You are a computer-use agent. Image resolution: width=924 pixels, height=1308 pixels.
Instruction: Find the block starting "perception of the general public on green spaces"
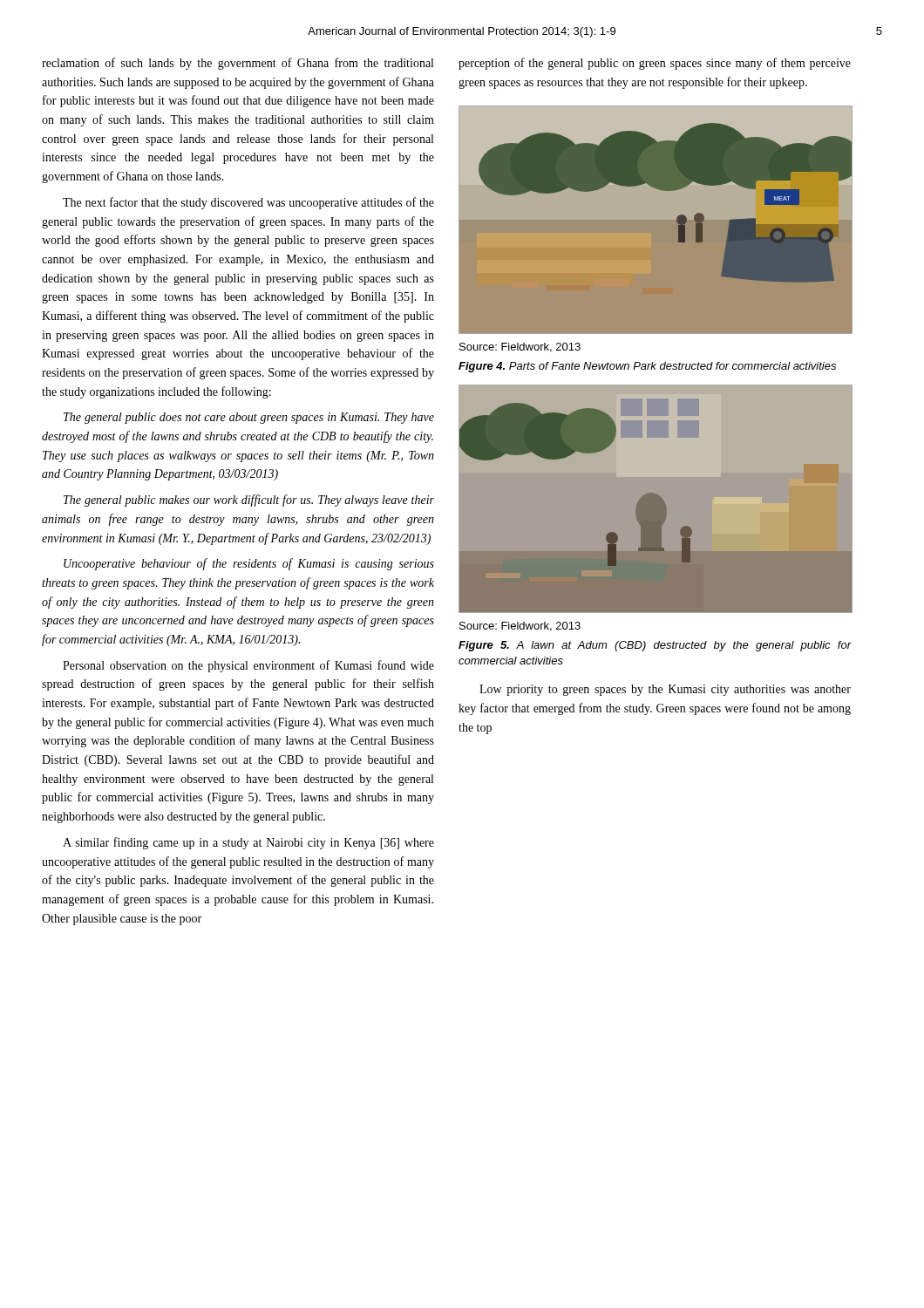[x=655, y=73]
